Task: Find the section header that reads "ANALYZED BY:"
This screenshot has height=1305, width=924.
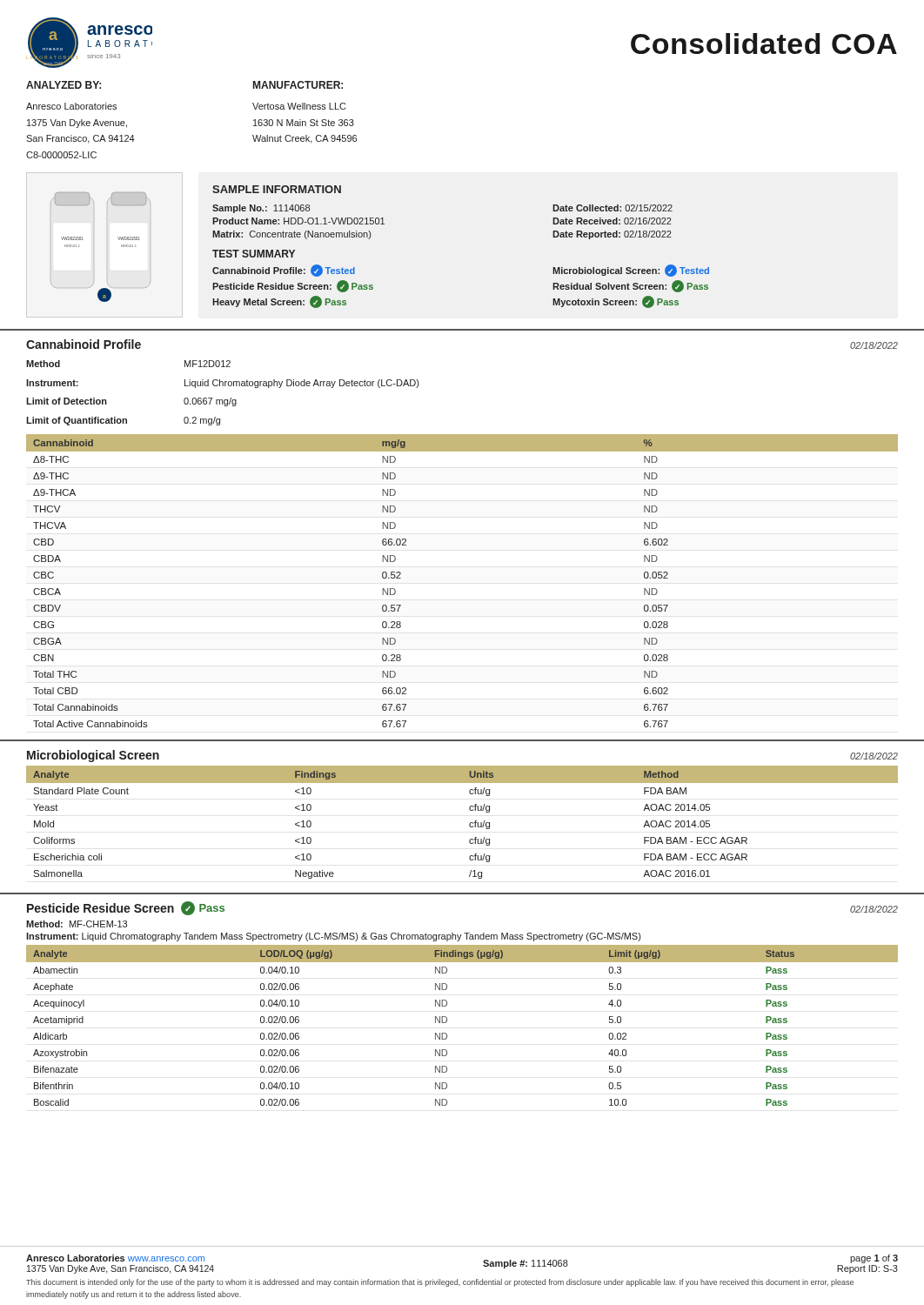Action: point(64,85)
